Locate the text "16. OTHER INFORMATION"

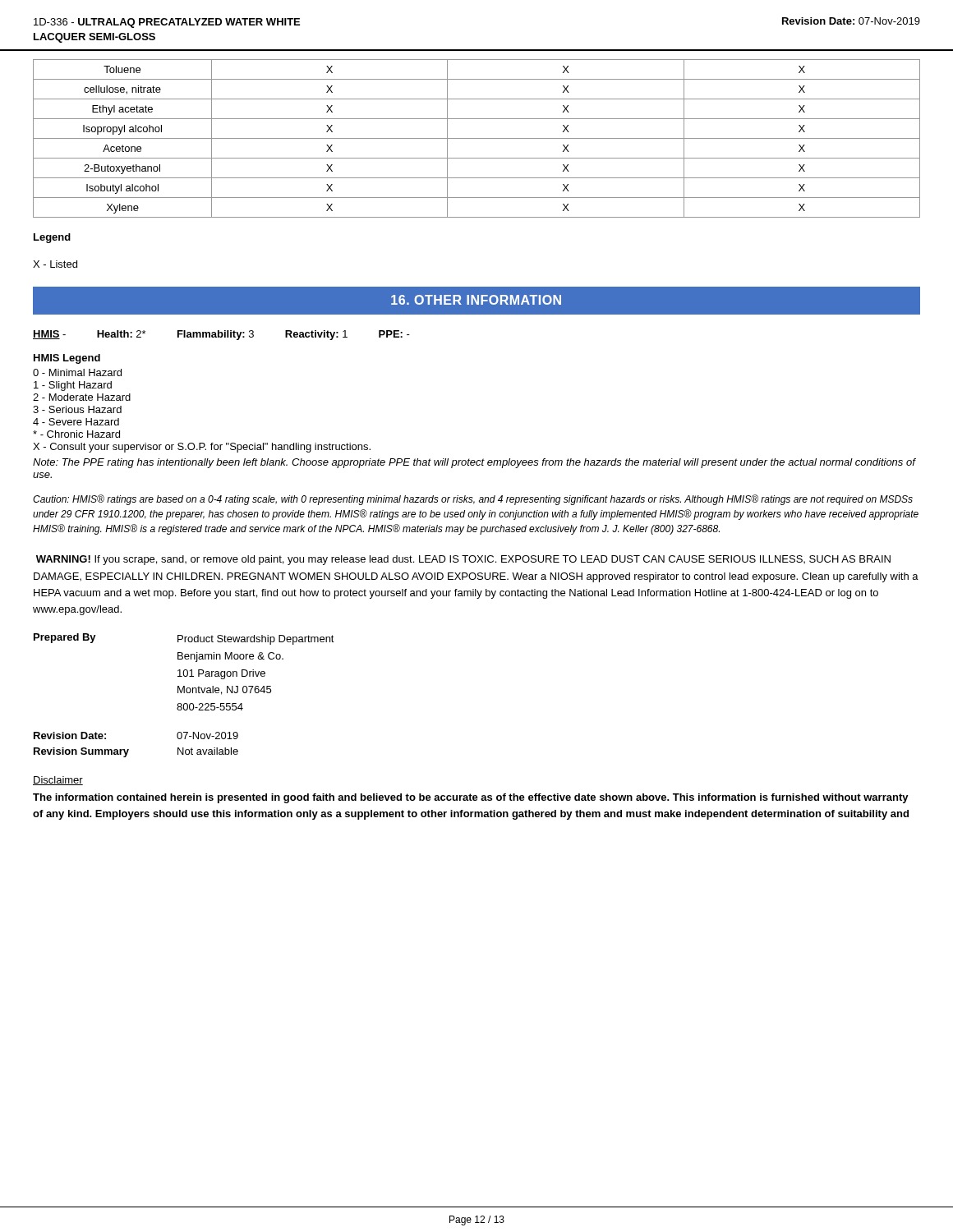476,300
